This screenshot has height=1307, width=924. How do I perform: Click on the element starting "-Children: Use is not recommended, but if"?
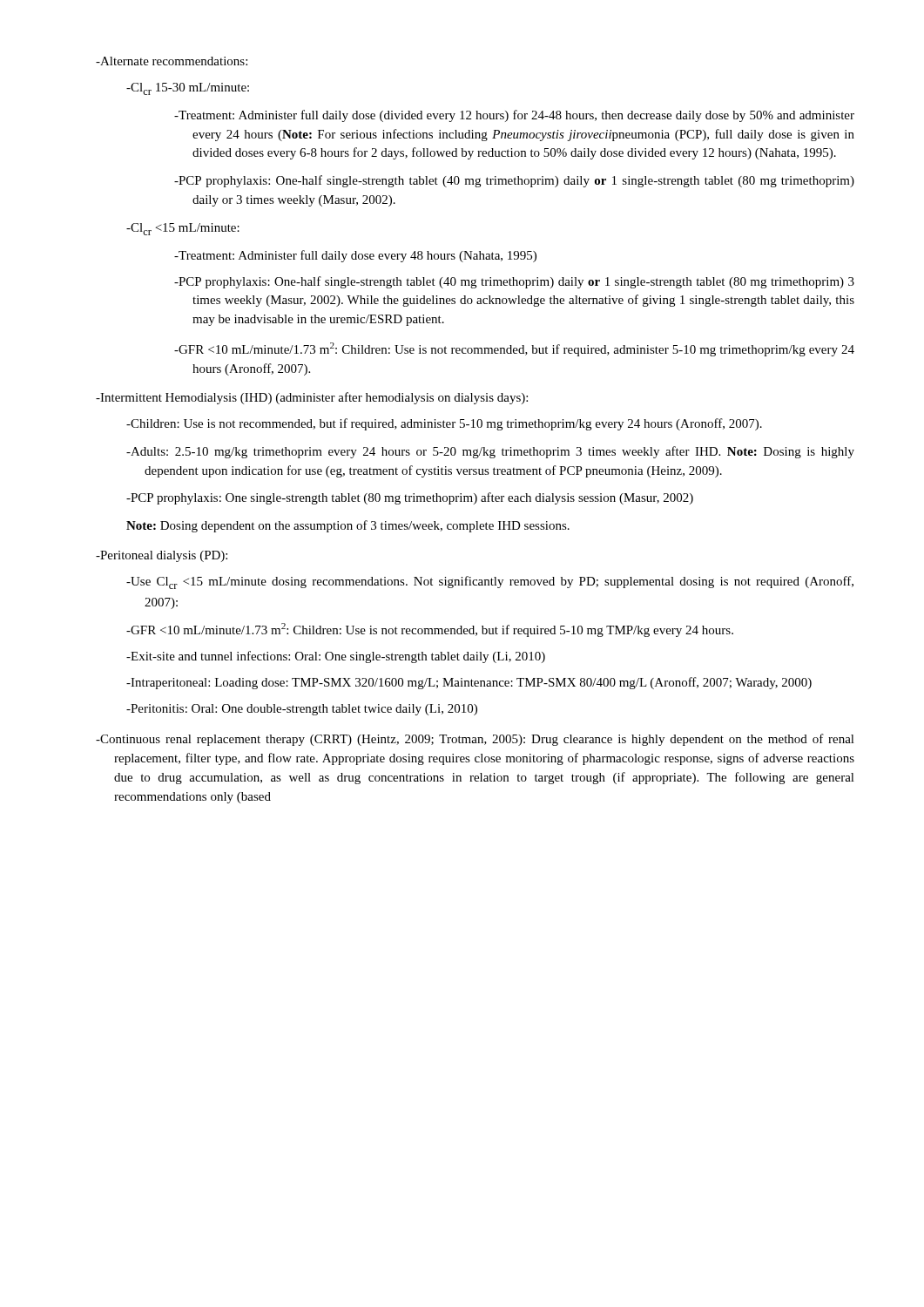pyautogui.click(x=444, y=423)
